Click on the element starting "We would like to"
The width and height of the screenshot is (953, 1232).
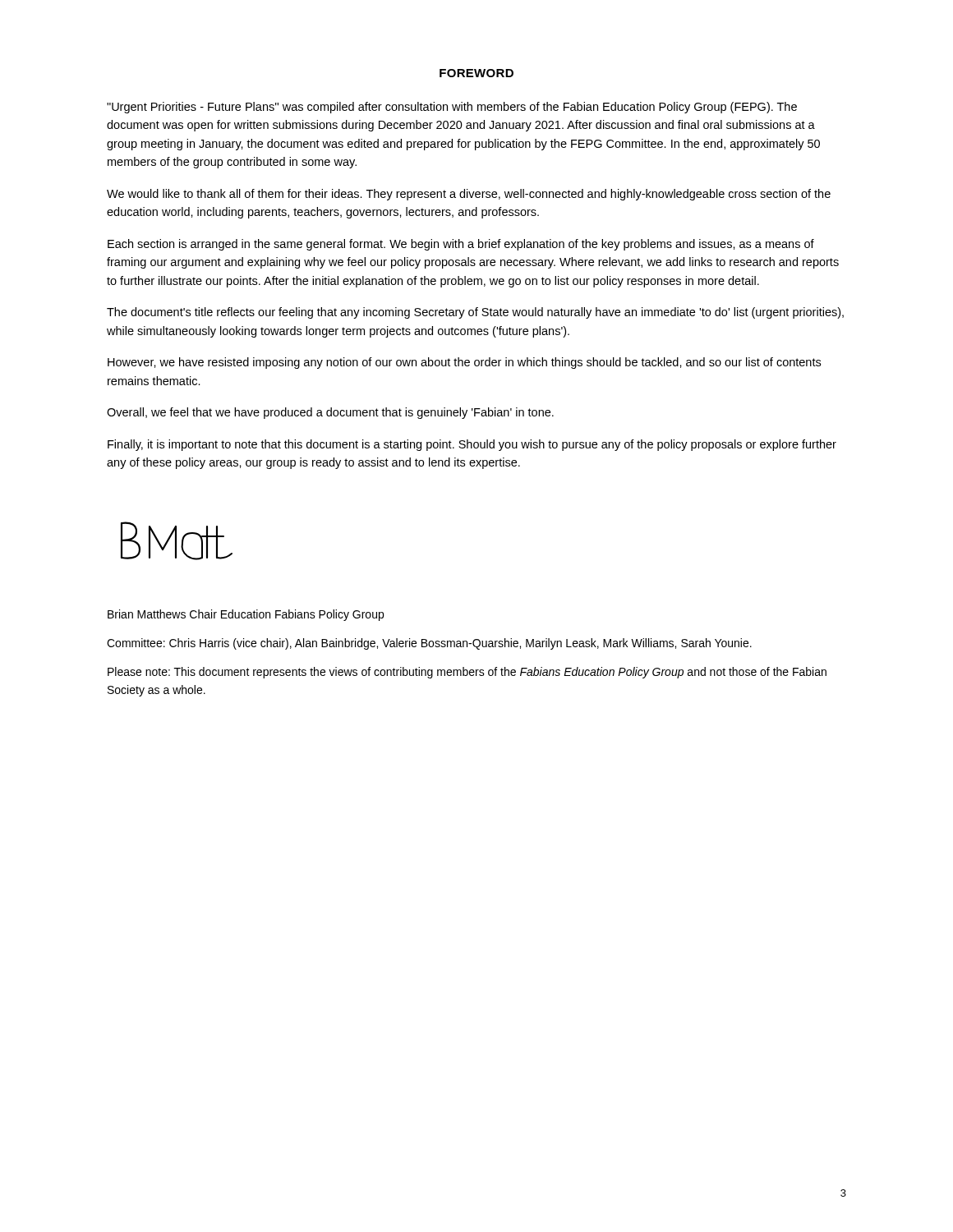[469, 203]
